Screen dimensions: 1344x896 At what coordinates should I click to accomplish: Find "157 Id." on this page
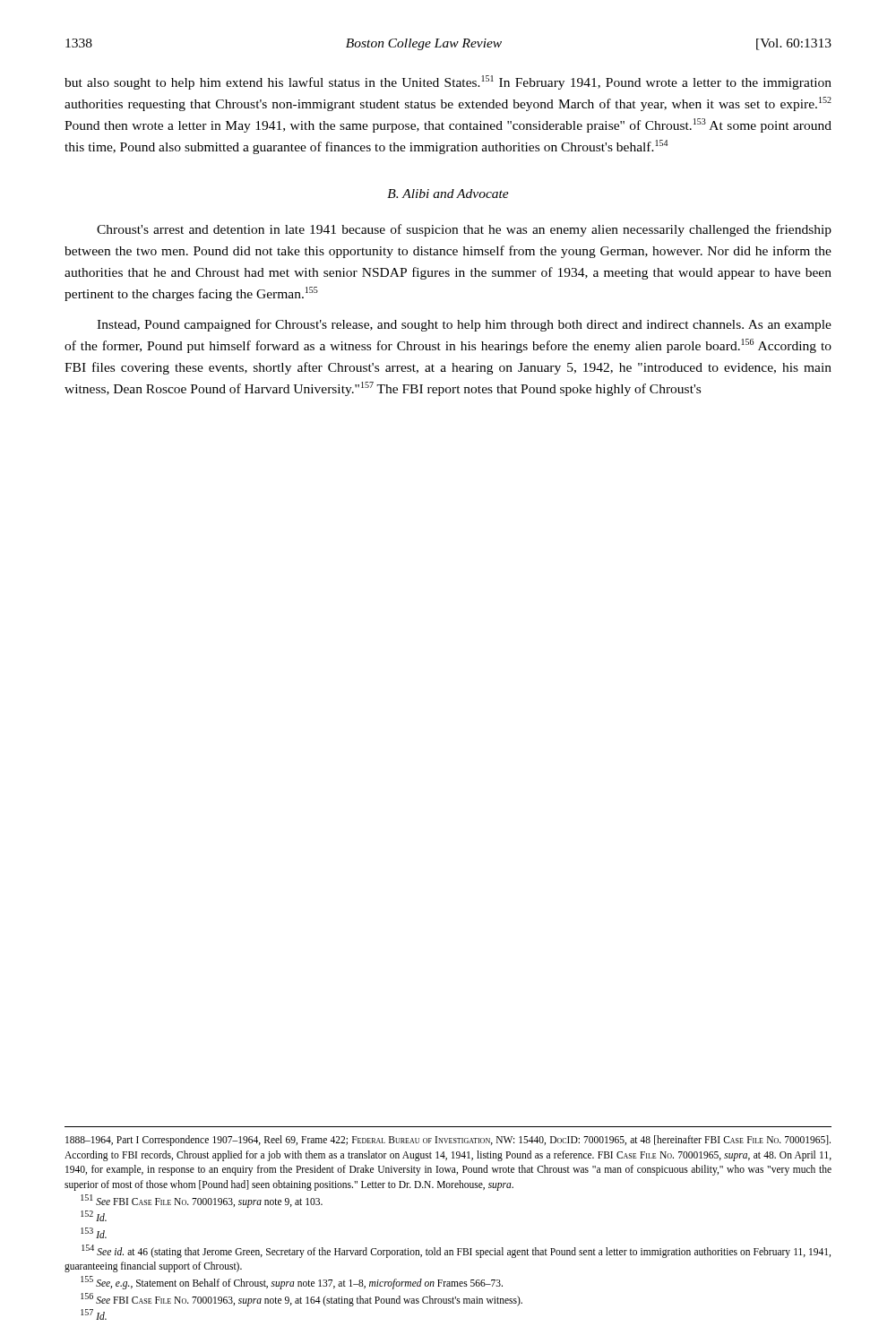click(86, 1316)
